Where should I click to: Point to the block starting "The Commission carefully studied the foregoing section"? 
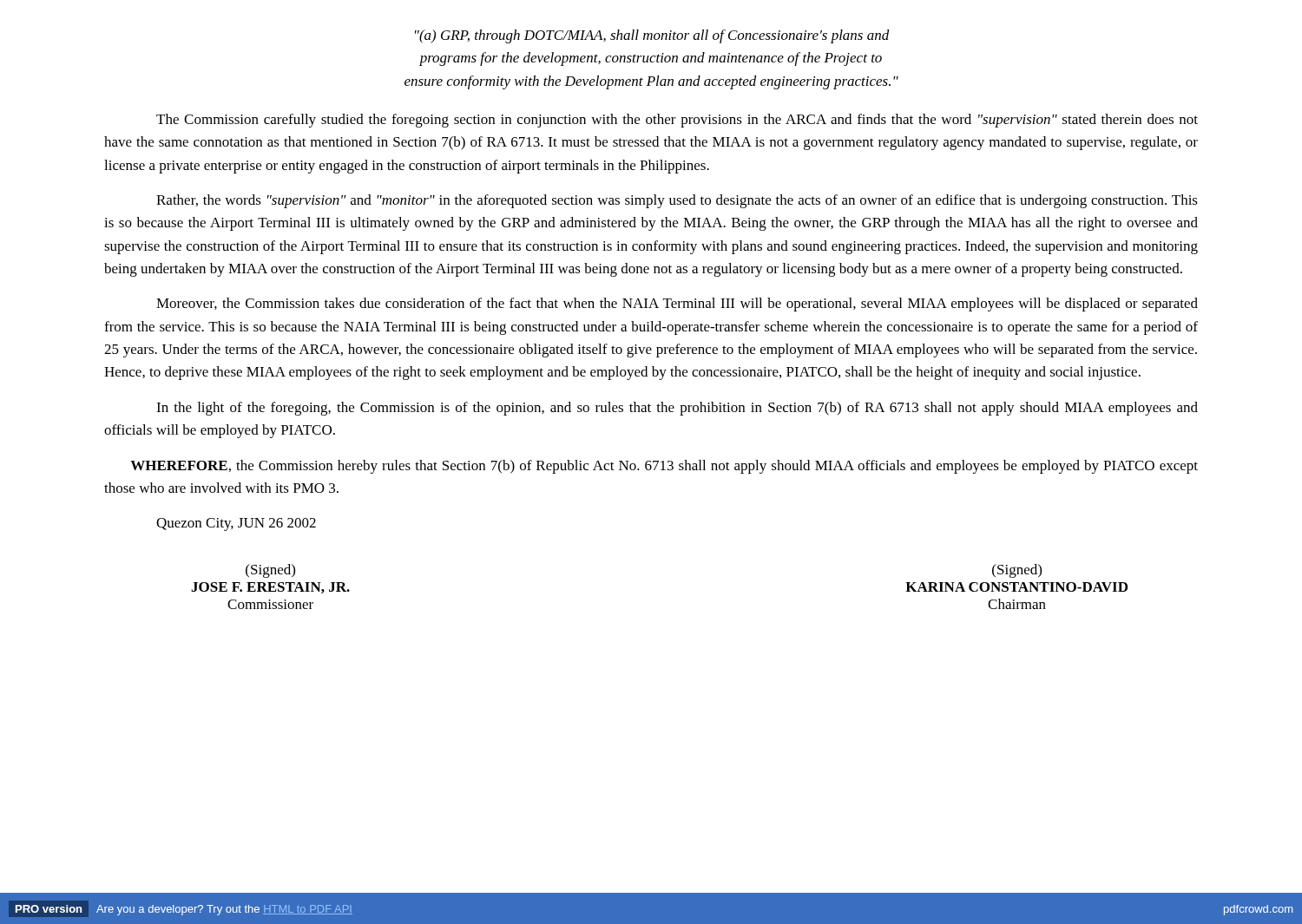pyautogui.click(x=651, y=142)
